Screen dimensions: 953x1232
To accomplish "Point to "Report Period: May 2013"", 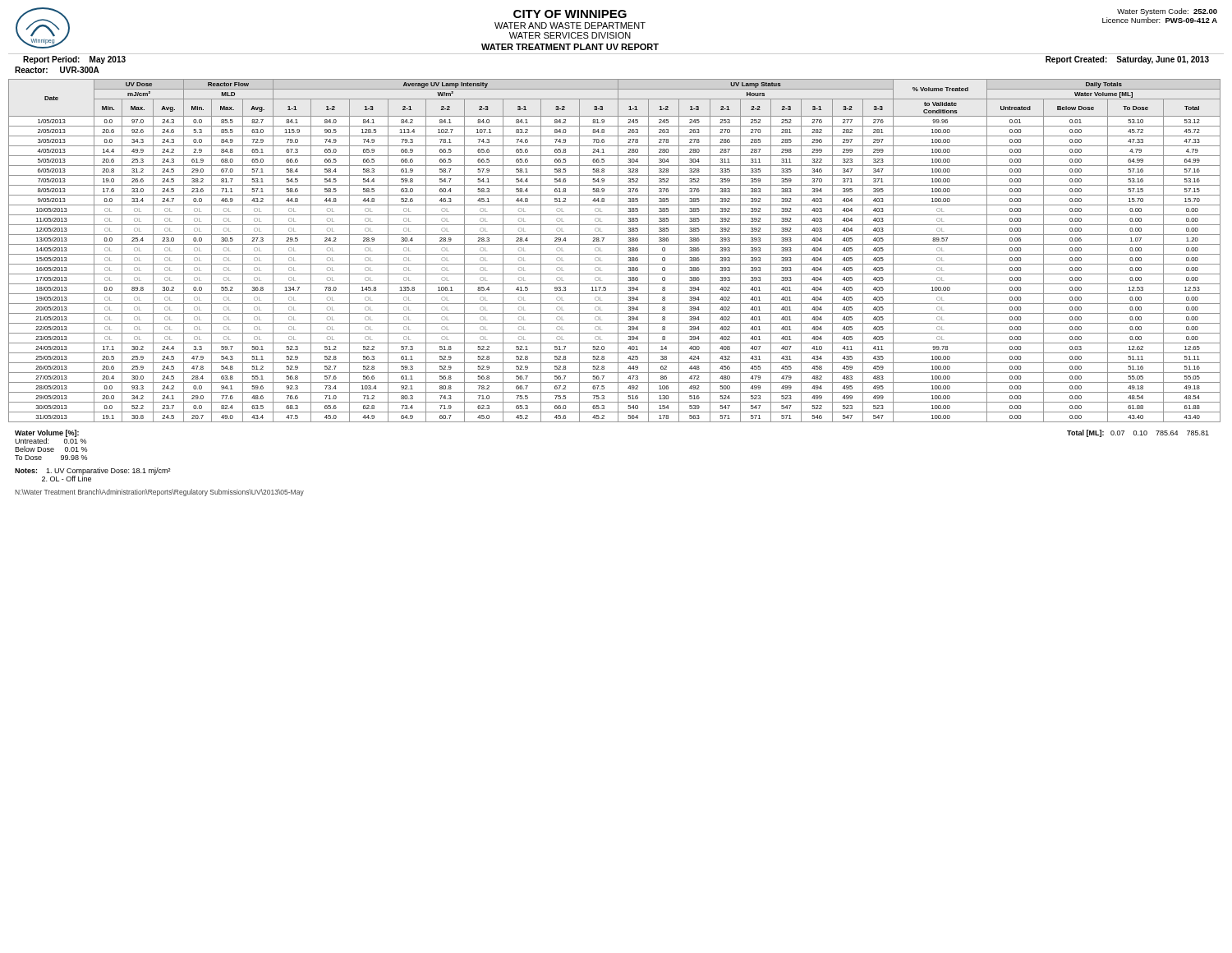I will click(74, 60).
